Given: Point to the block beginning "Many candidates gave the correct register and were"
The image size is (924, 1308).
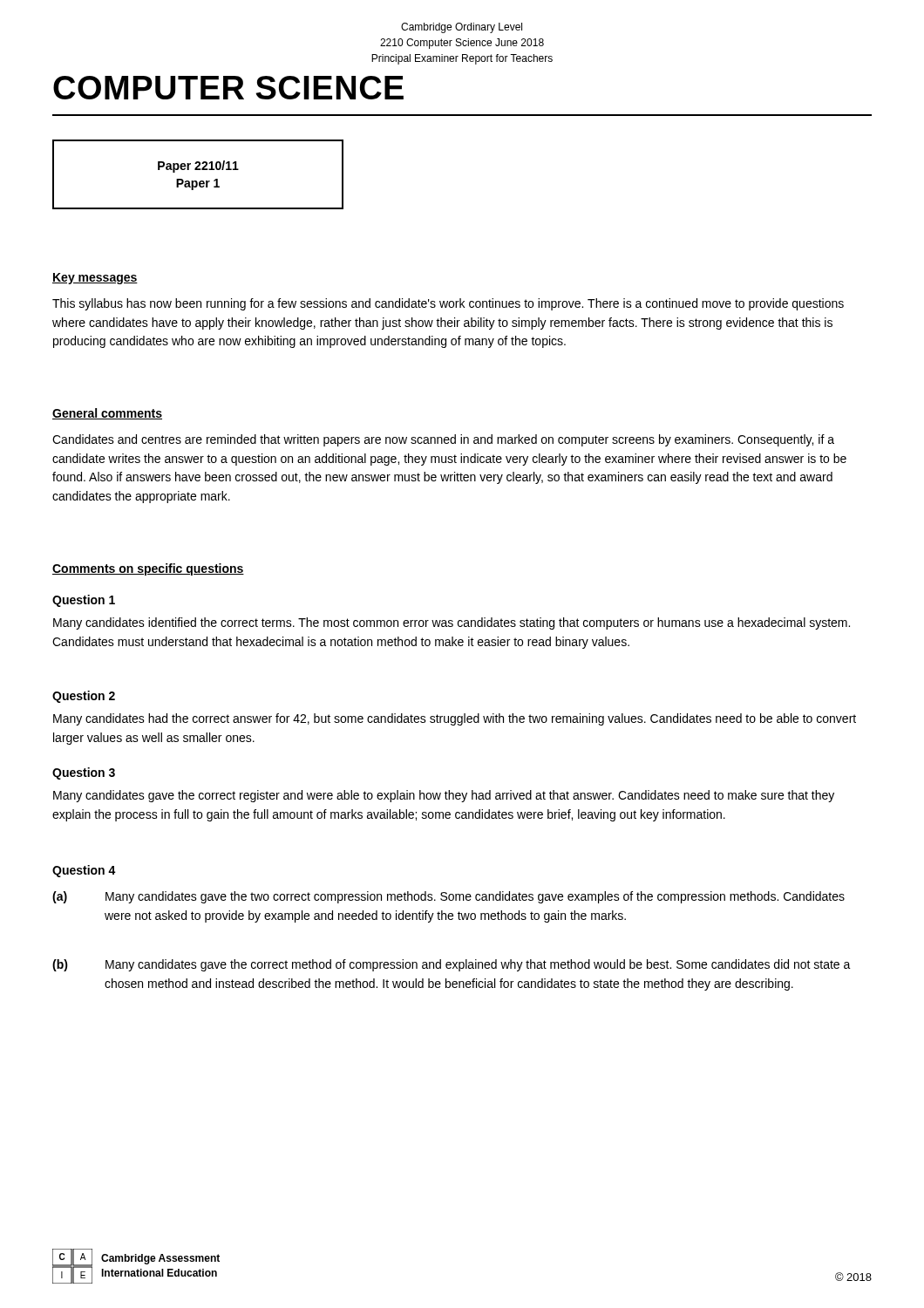Looking at the screenshot, I should pos(462,805).
